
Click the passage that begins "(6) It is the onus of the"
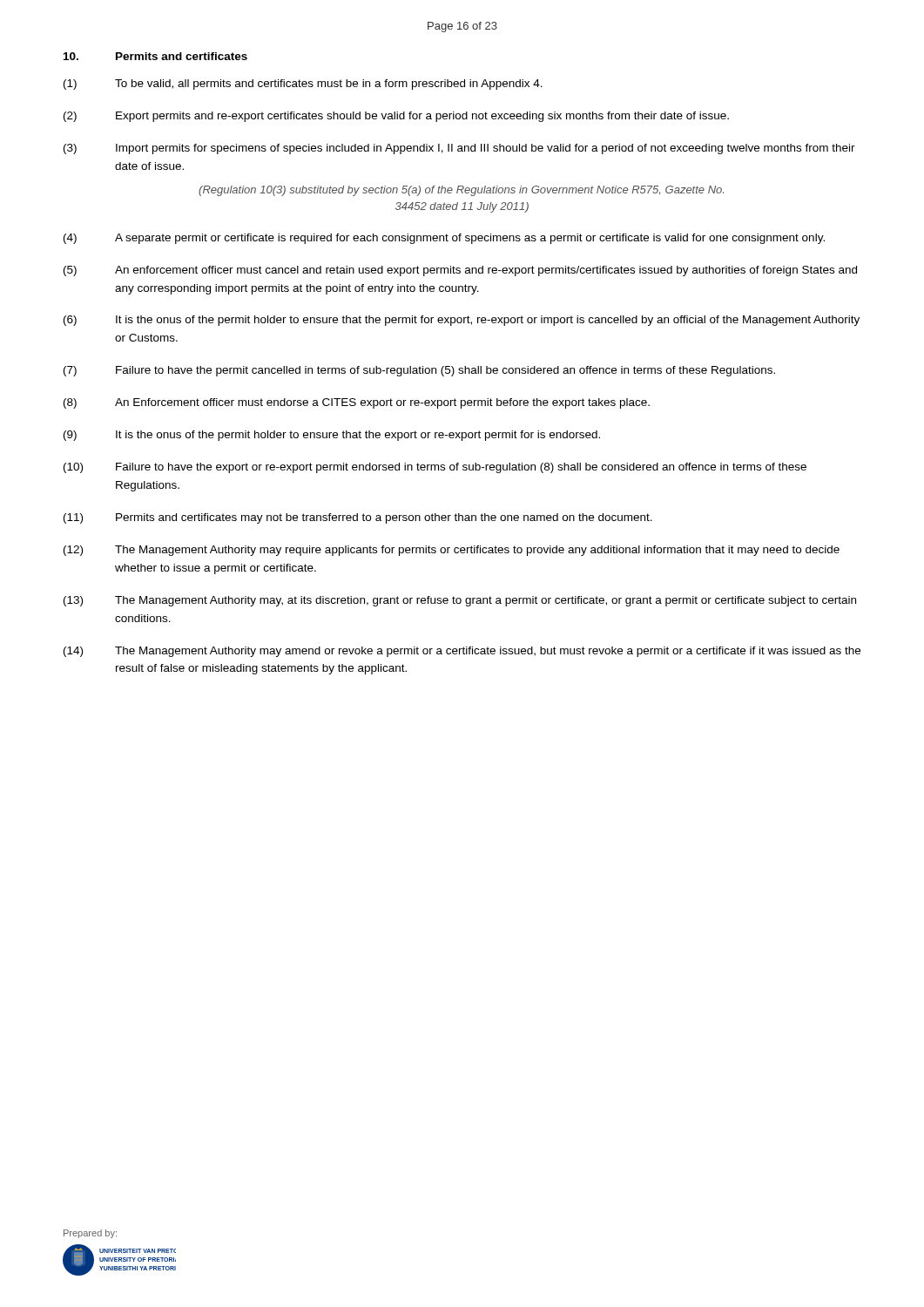462,330
